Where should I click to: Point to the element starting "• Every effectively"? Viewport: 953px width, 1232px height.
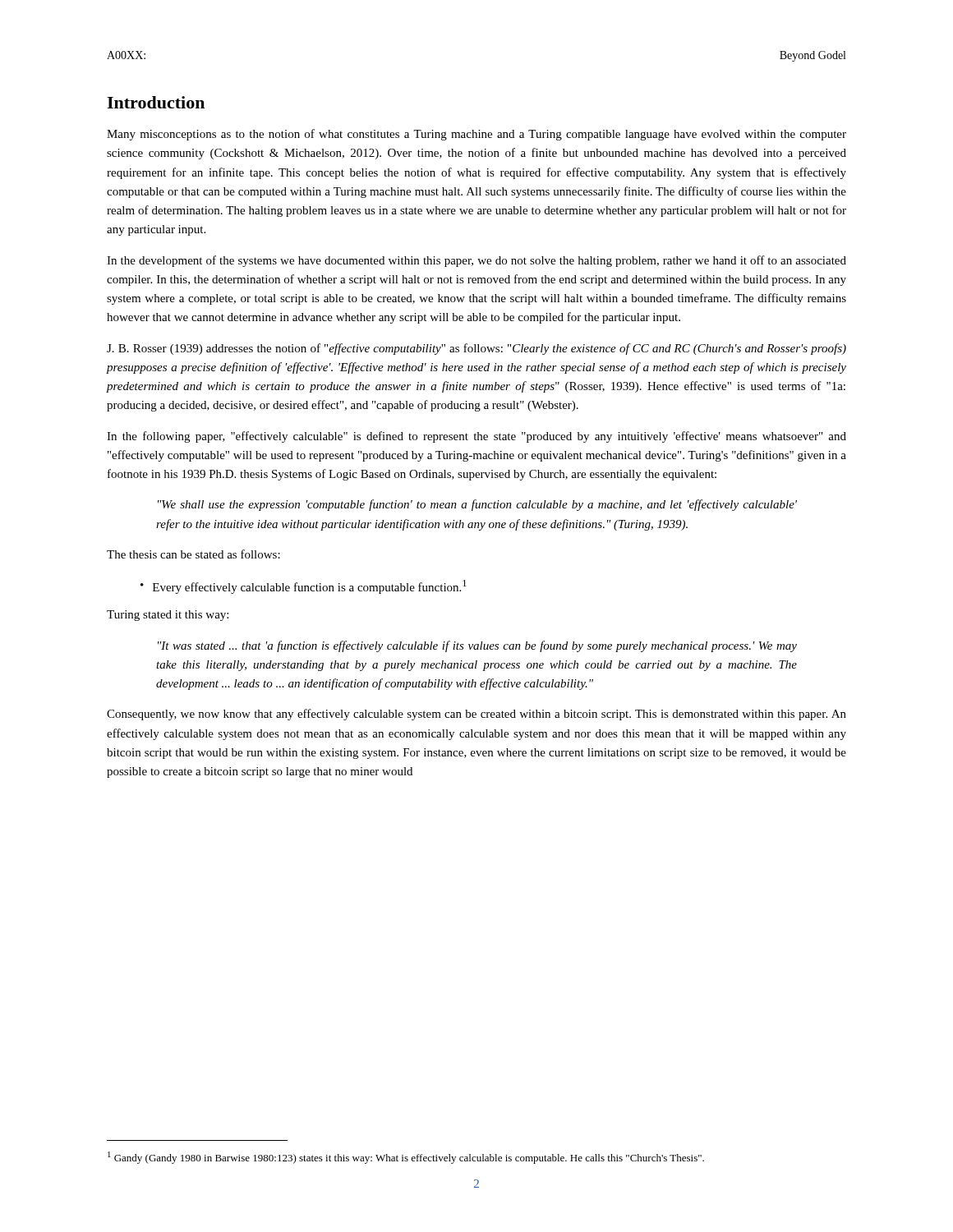point(303,586)
